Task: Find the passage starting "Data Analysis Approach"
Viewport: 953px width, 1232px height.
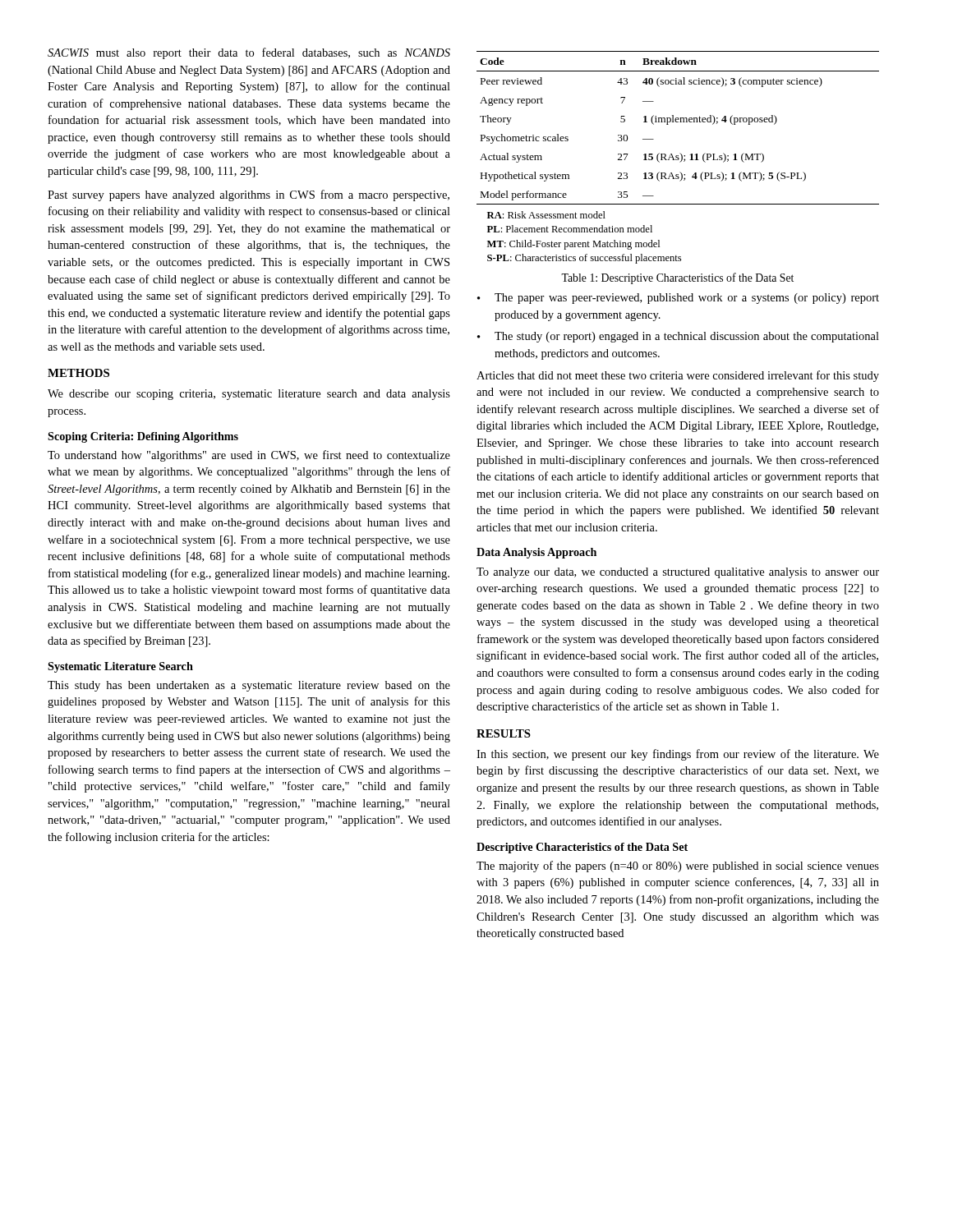Action: tap(536, 553)
